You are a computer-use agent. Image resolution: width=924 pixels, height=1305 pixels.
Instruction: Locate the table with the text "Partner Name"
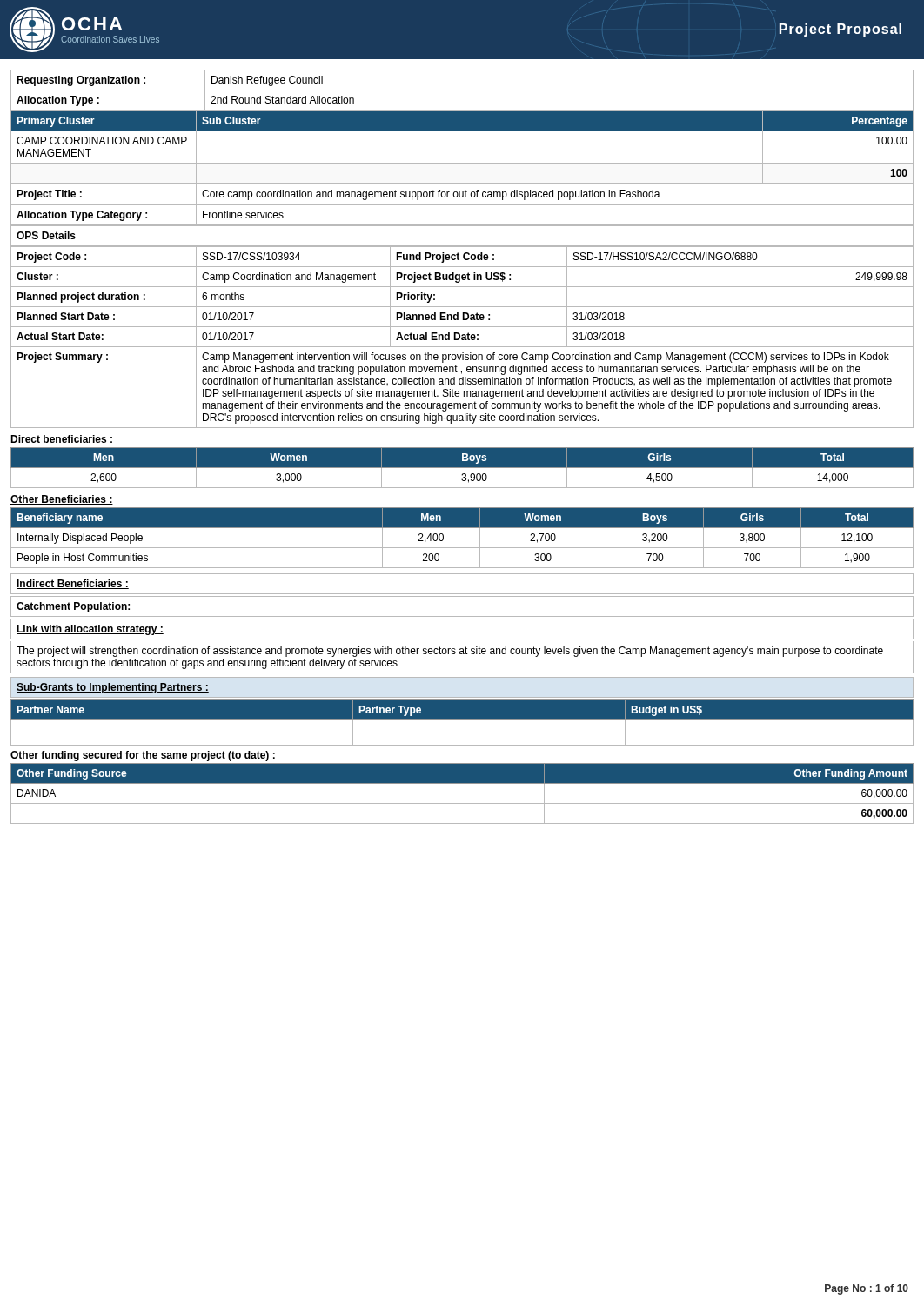[x=462, y=723]
